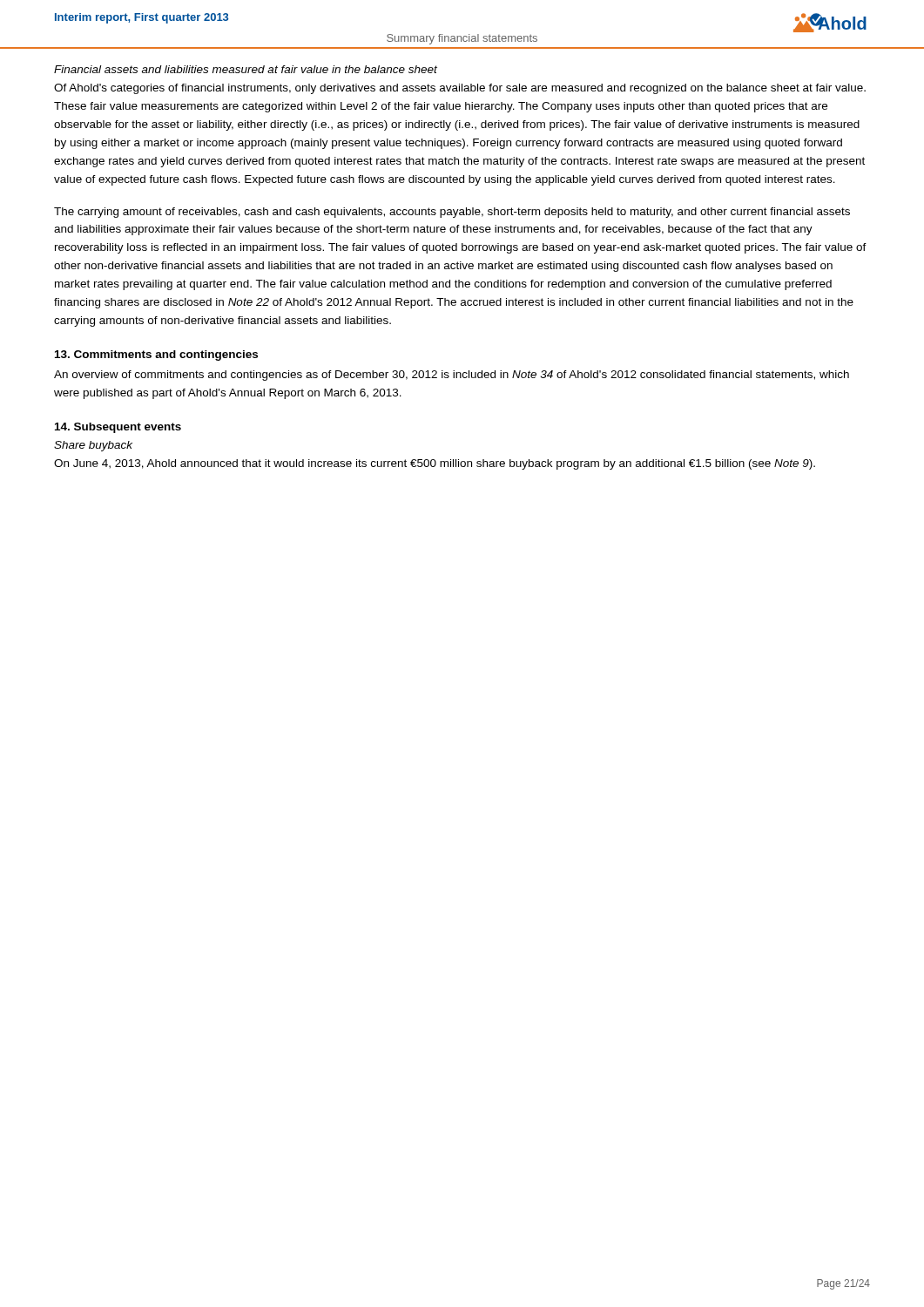Click the passage that begins "Financial assets and liabilities"

point(245,69)
